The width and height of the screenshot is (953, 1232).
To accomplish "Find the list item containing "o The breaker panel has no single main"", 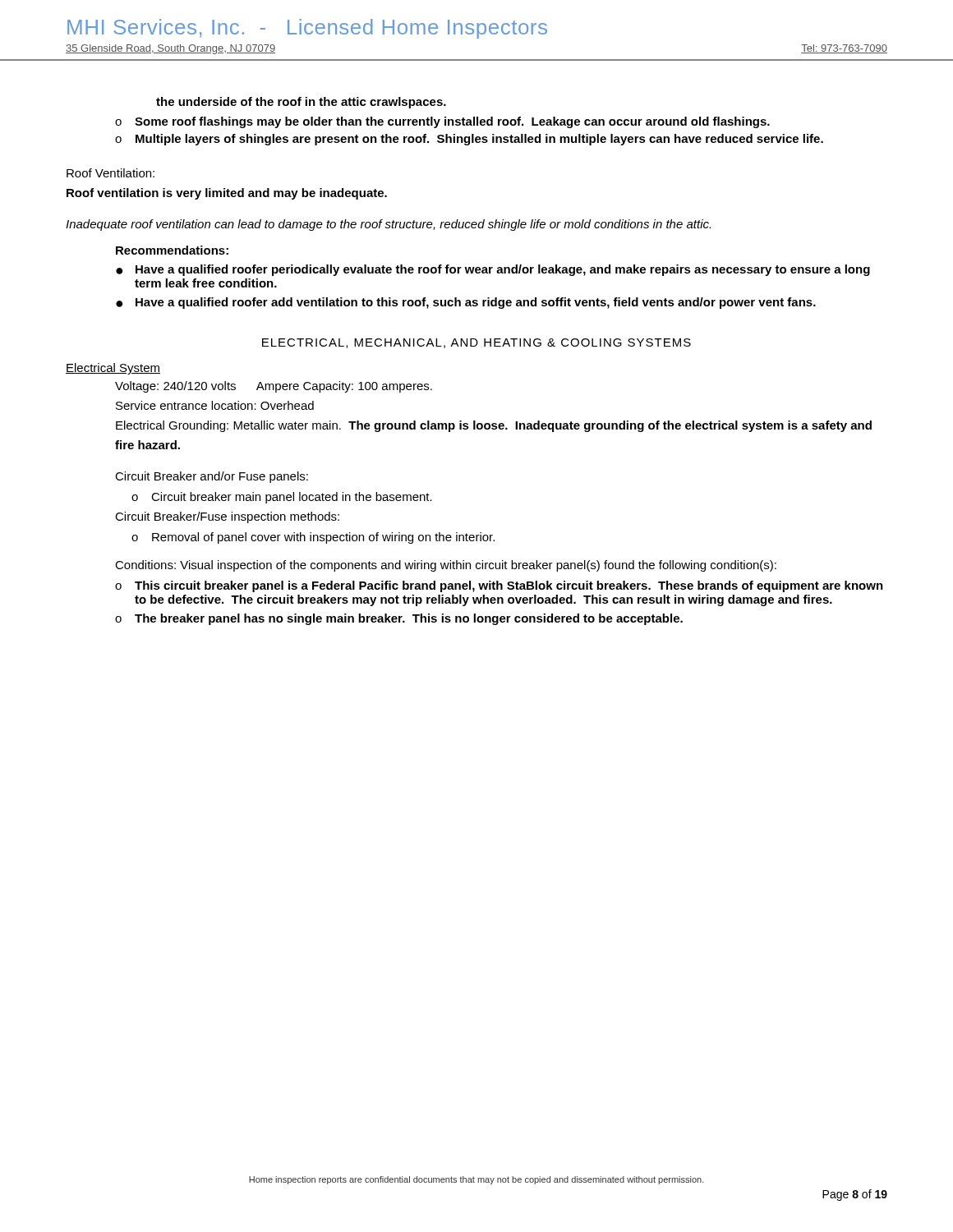I will coord(399,618).
